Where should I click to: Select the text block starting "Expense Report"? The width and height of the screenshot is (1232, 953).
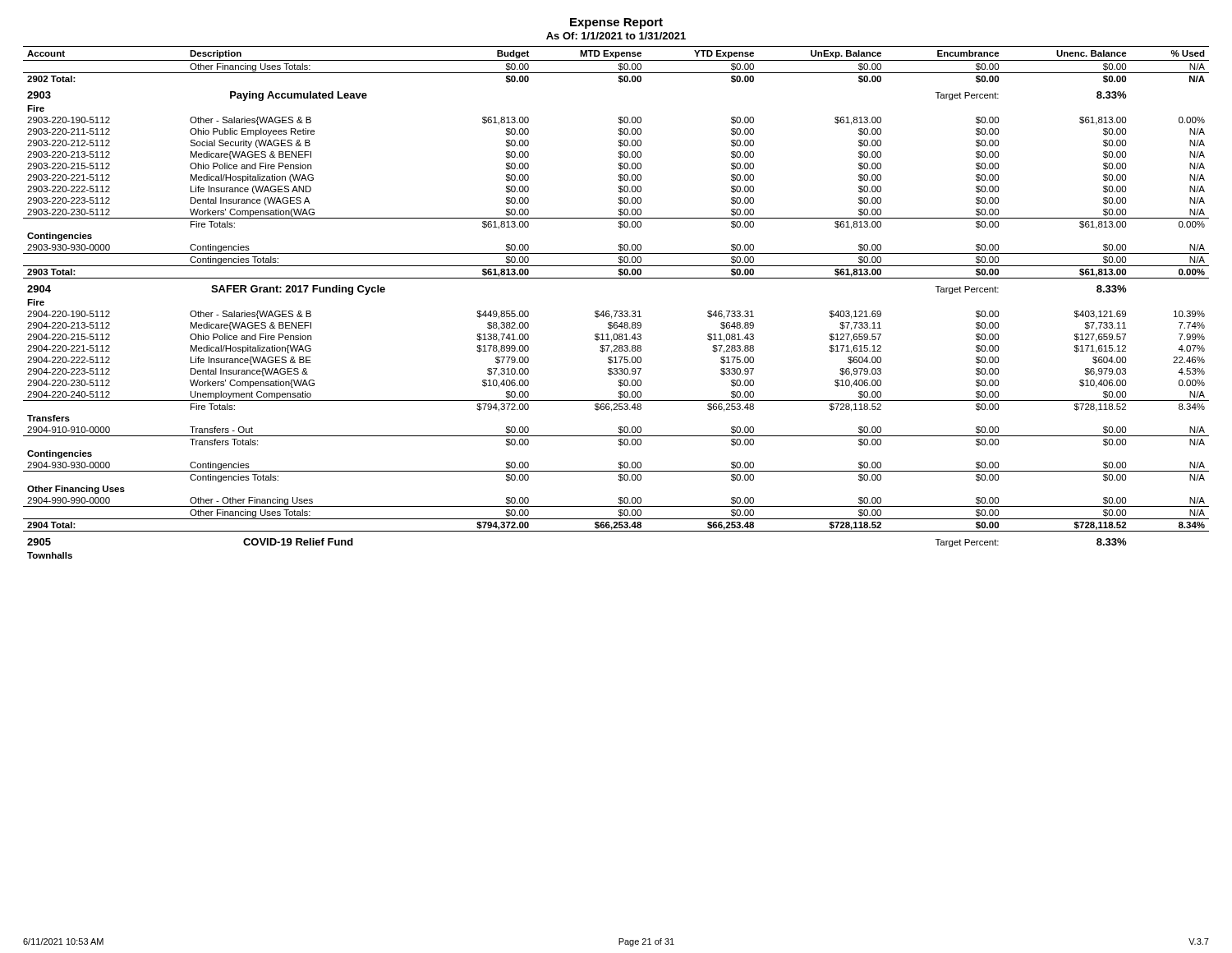tap(616, 22)
